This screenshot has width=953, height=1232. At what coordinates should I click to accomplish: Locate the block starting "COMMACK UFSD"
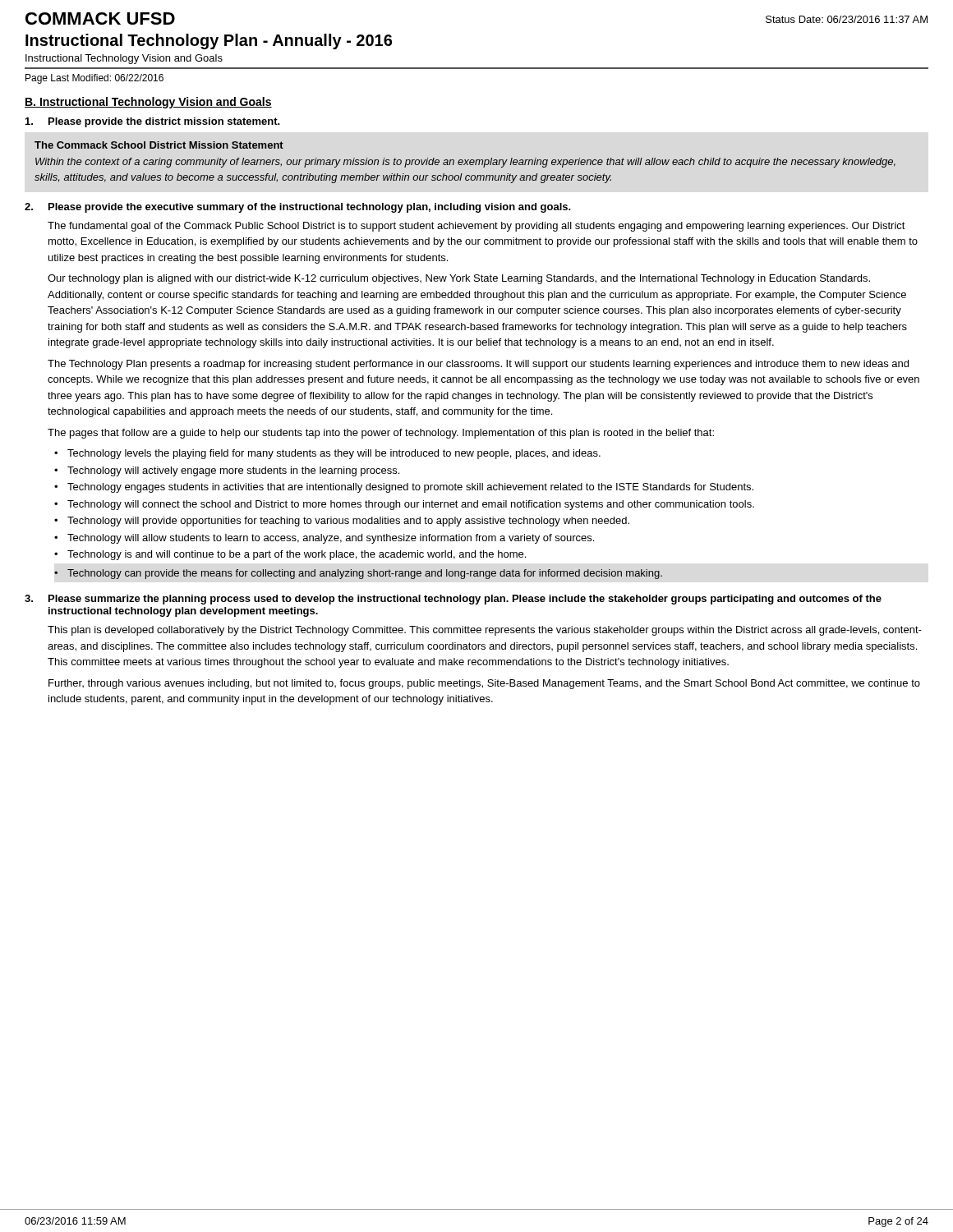100,18
